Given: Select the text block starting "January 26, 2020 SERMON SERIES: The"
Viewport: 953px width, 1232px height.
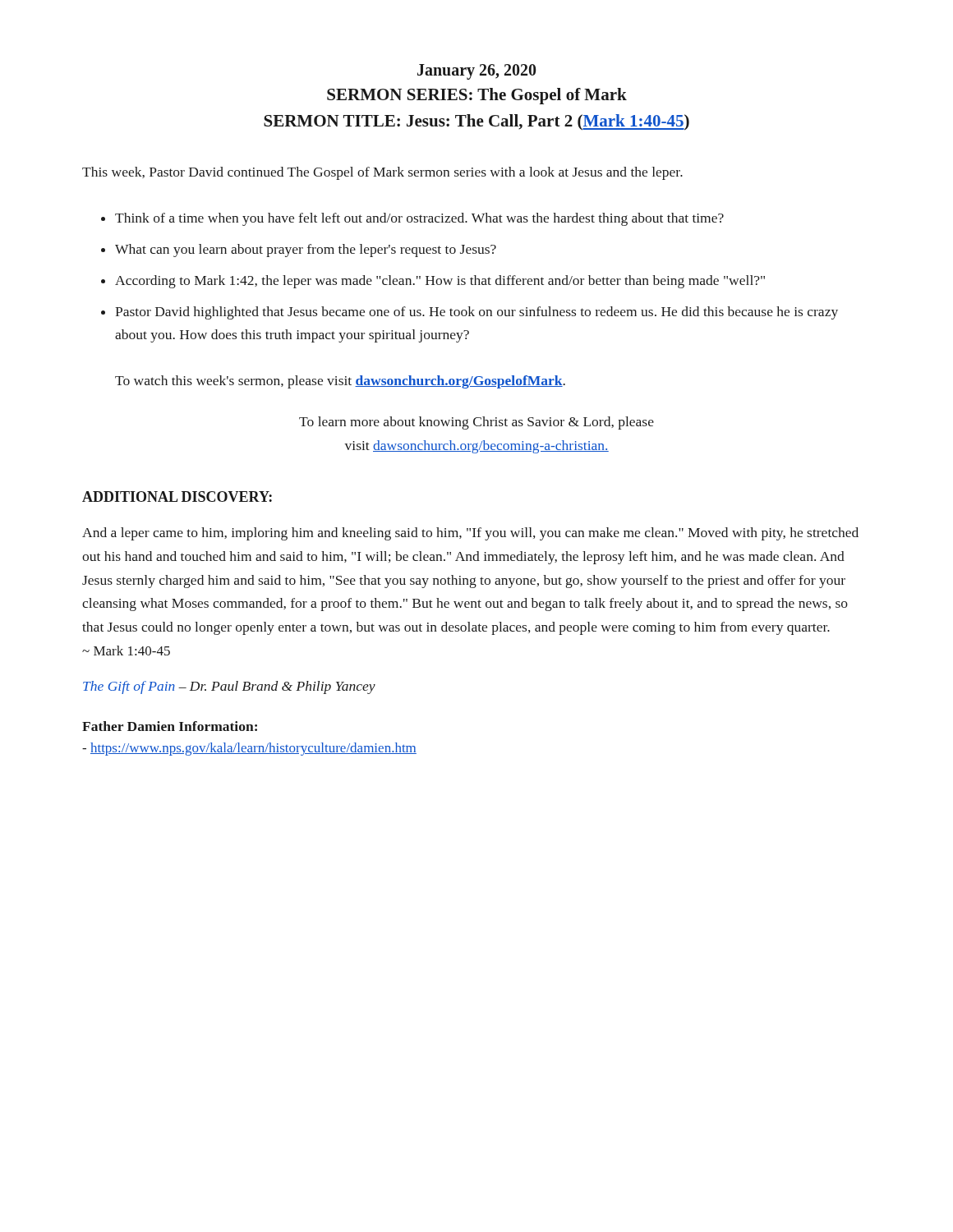Looking at the screenshot, I should coord(476,96).
